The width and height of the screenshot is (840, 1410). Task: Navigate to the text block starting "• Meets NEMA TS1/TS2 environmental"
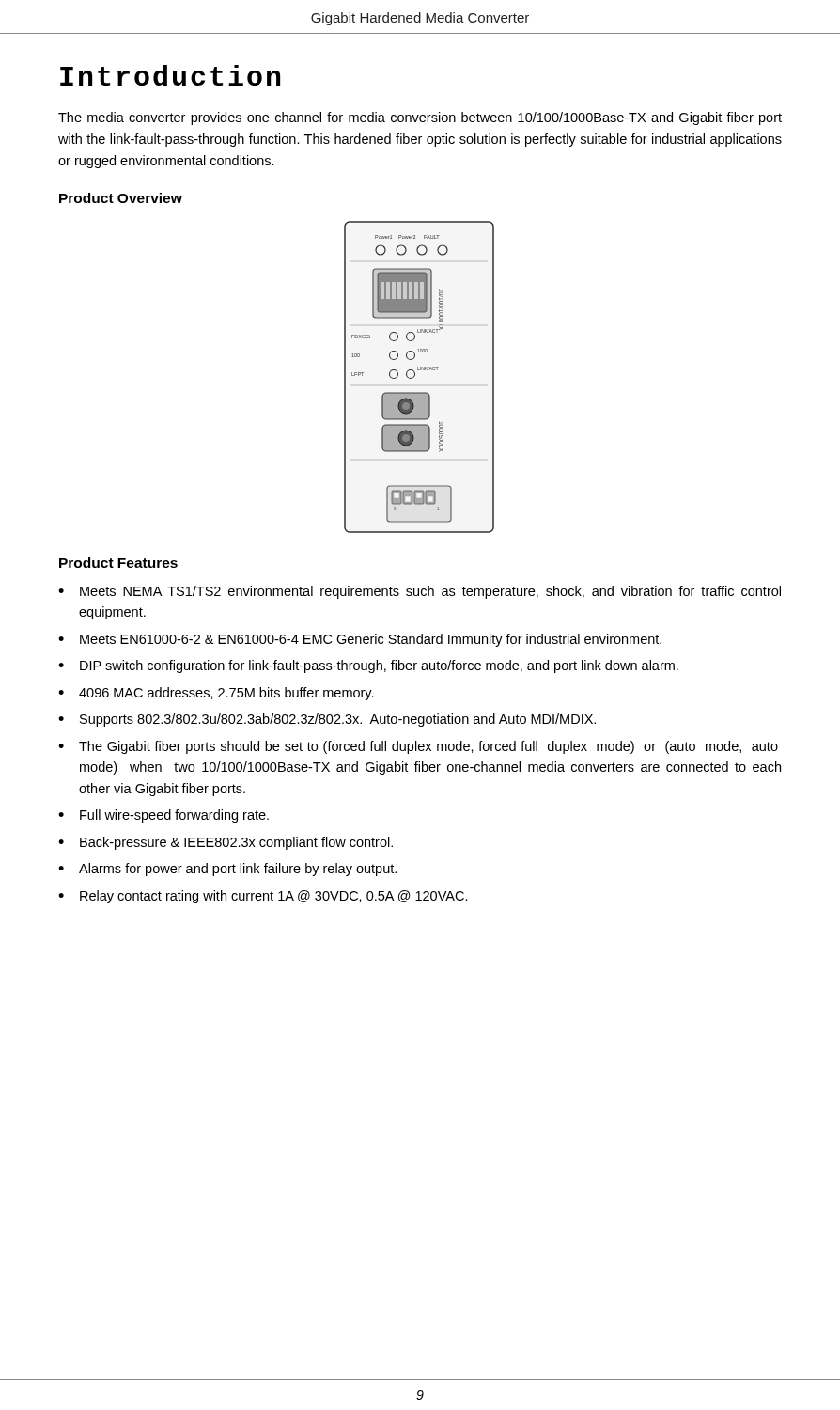point(420,602)
